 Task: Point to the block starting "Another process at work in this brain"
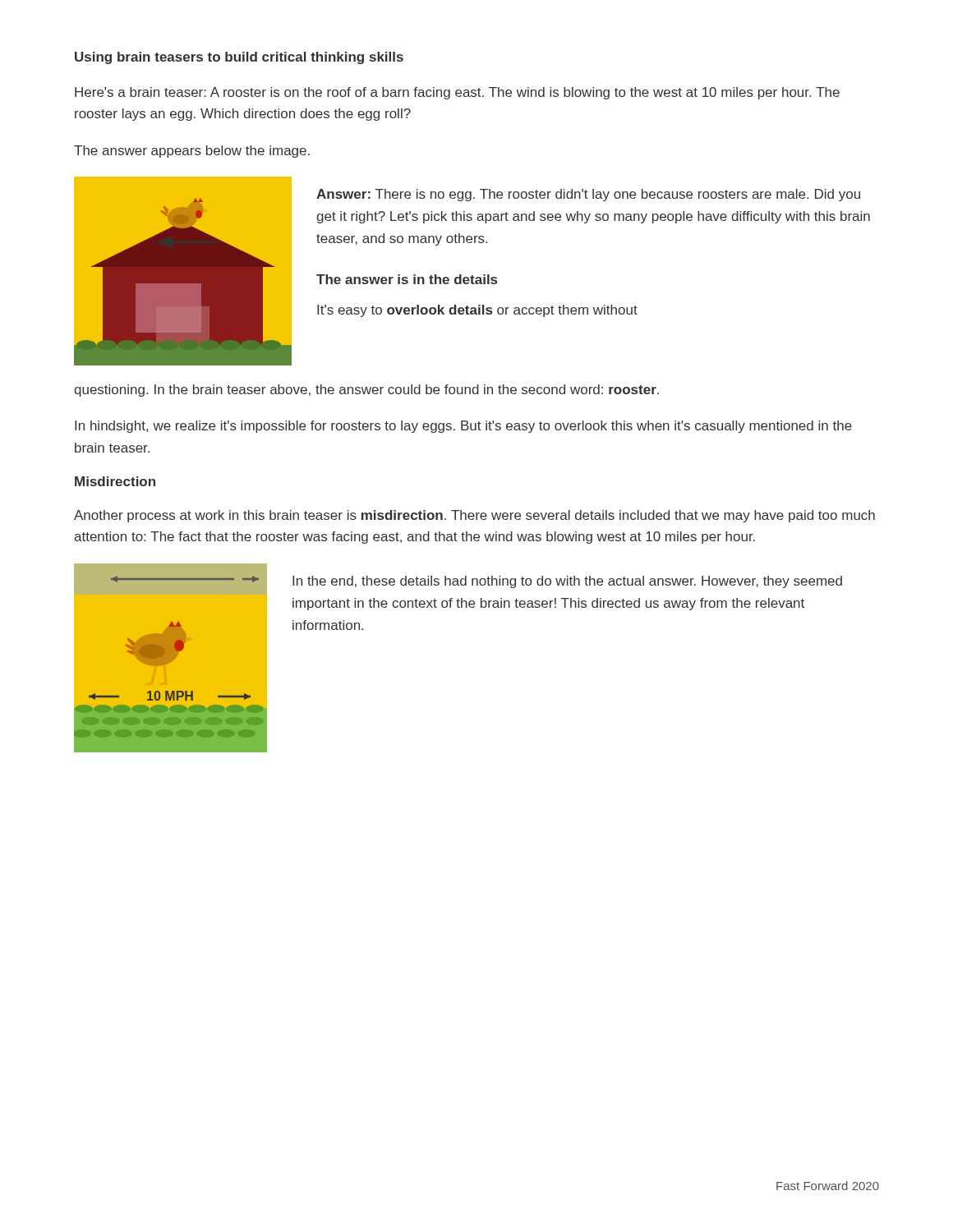tap(475, 526)
